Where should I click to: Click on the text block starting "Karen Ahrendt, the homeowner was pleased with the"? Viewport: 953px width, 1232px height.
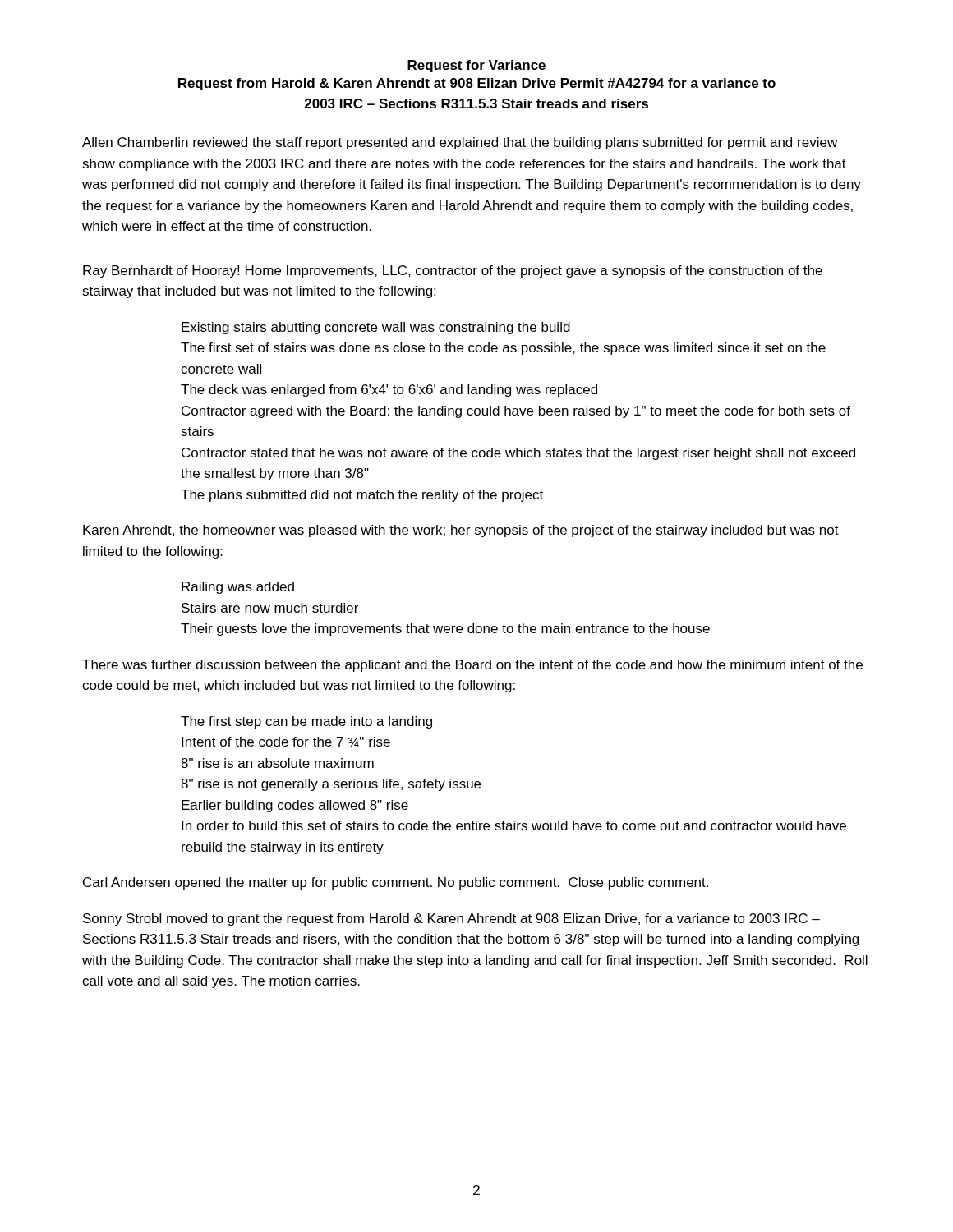(x=460, y=541)
